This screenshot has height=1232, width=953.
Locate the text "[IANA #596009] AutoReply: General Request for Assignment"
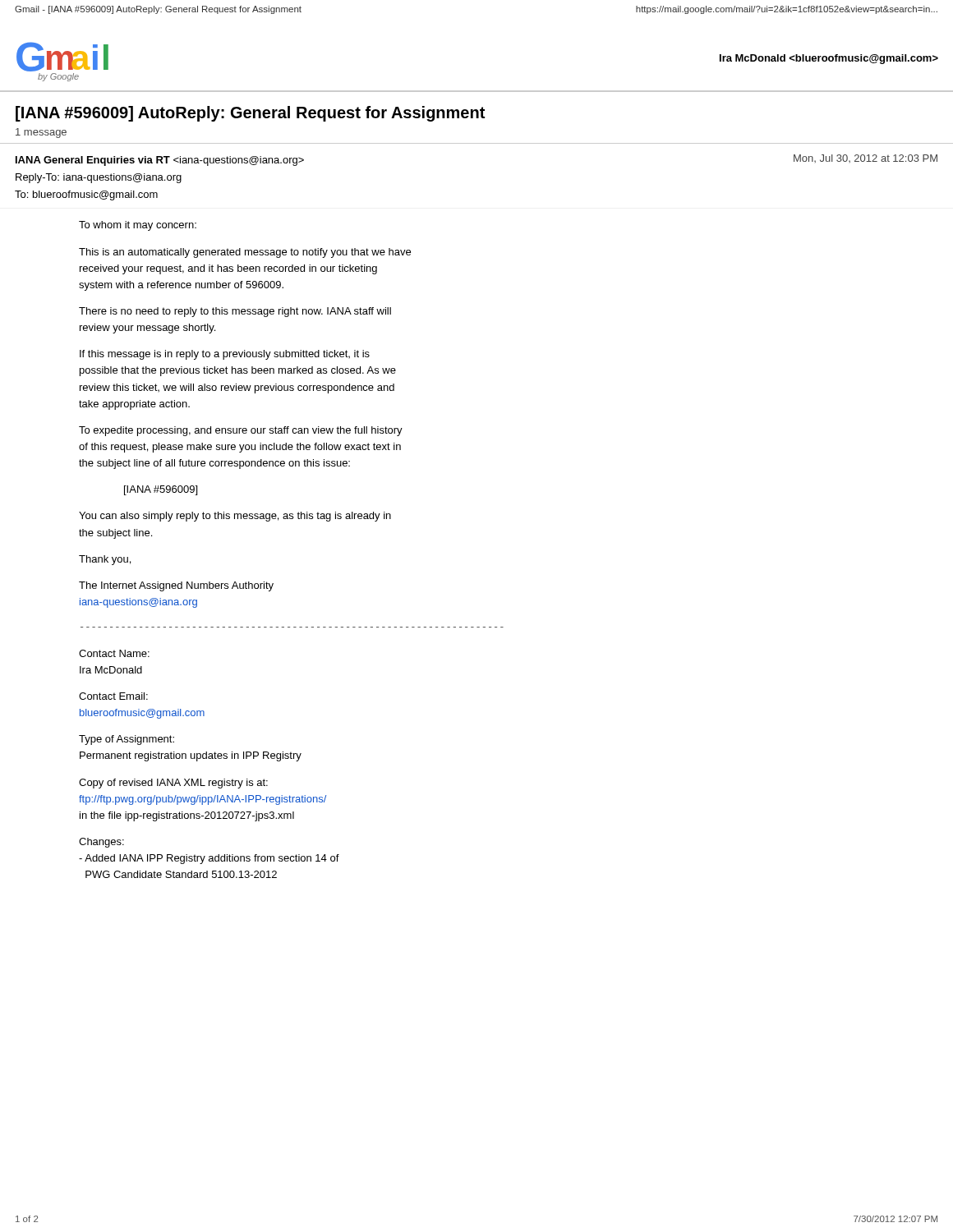click(250, 113)
